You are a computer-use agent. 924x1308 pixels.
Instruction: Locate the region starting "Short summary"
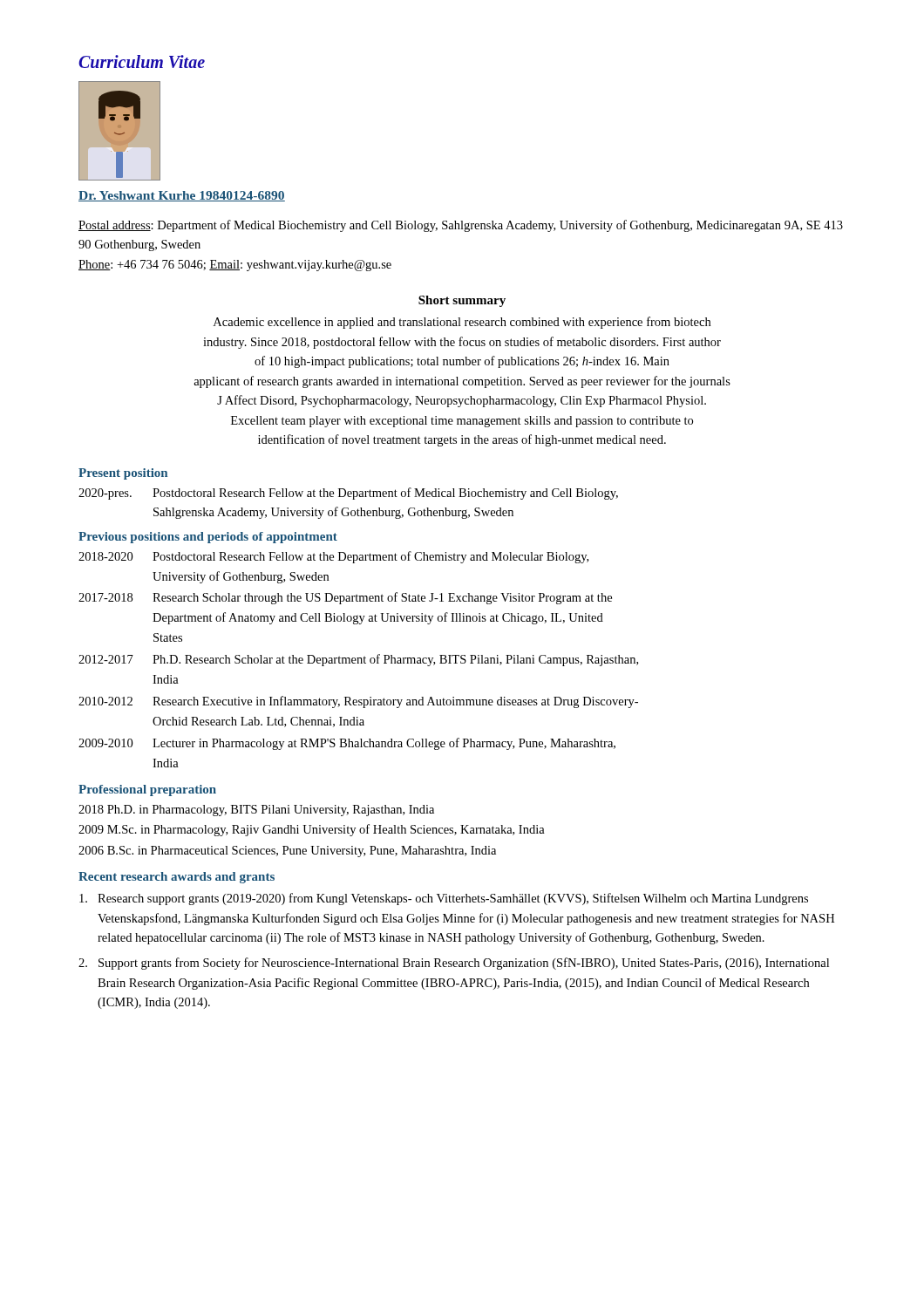click(x=462, y=300)
